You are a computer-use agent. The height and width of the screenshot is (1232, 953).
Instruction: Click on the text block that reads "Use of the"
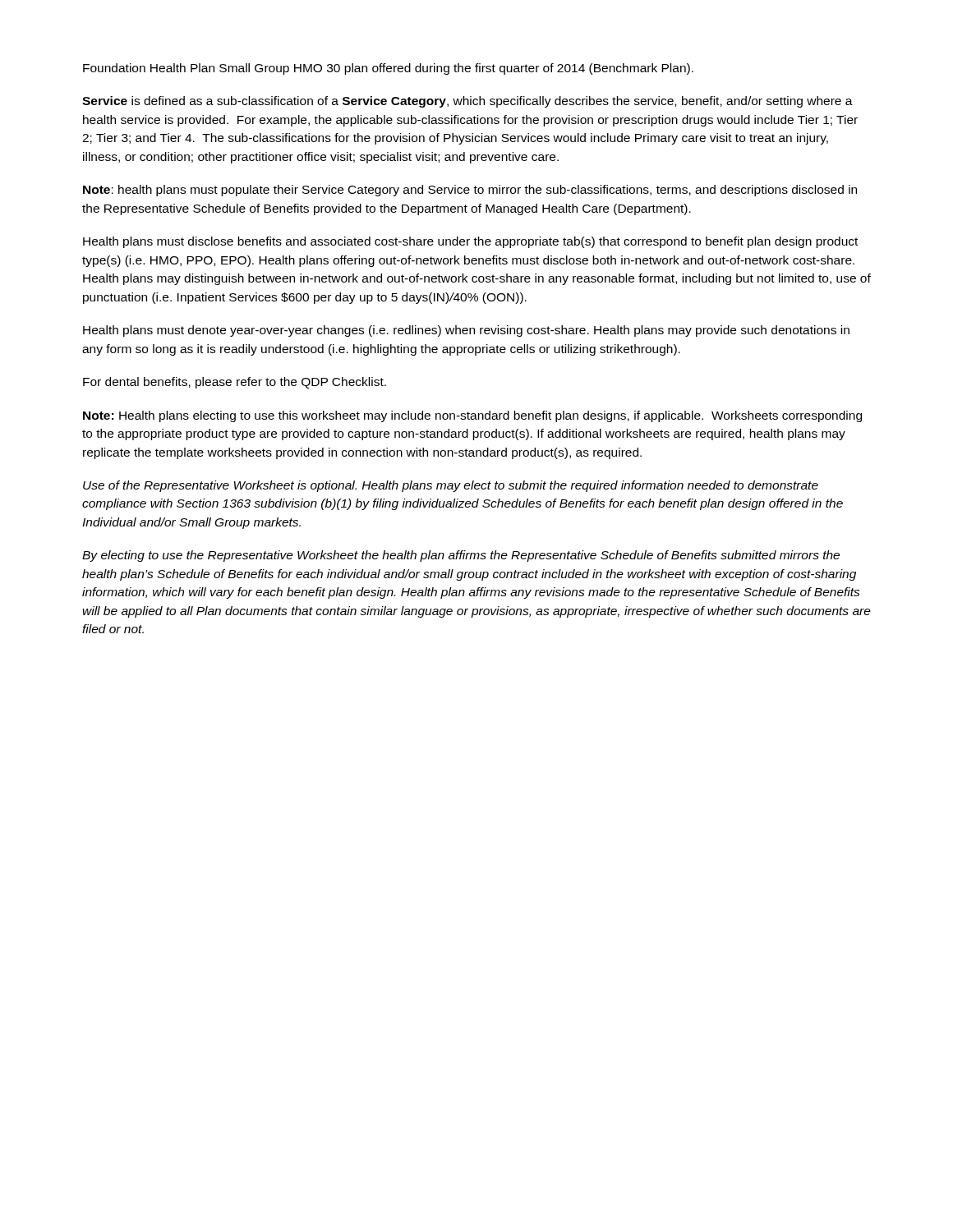pyautogui.click(x=463, y=503)
